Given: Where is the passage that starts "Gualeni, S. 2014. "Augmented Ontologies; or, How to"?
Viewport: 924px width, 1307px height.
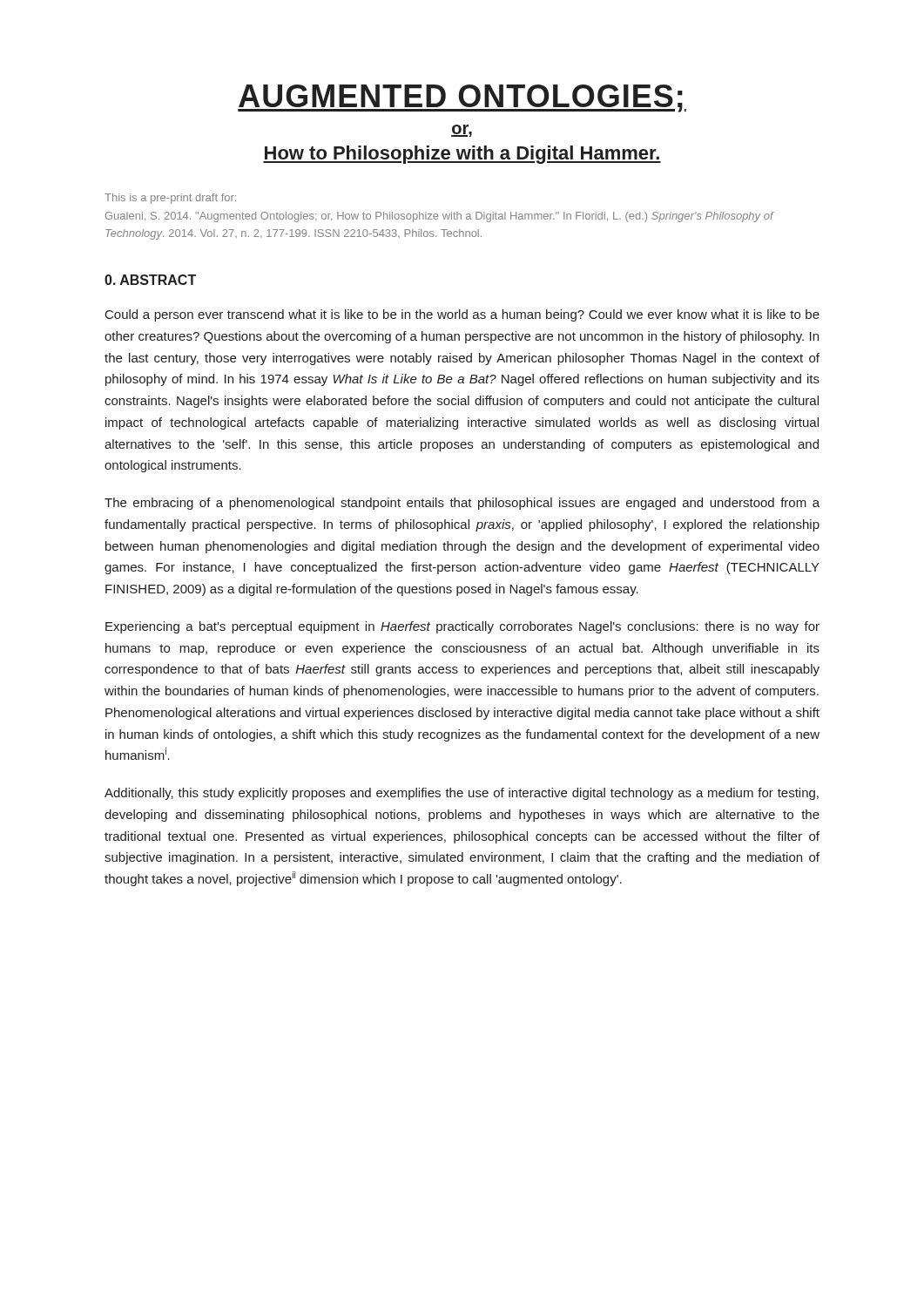Looking at the screenshot, I should 439,224.
